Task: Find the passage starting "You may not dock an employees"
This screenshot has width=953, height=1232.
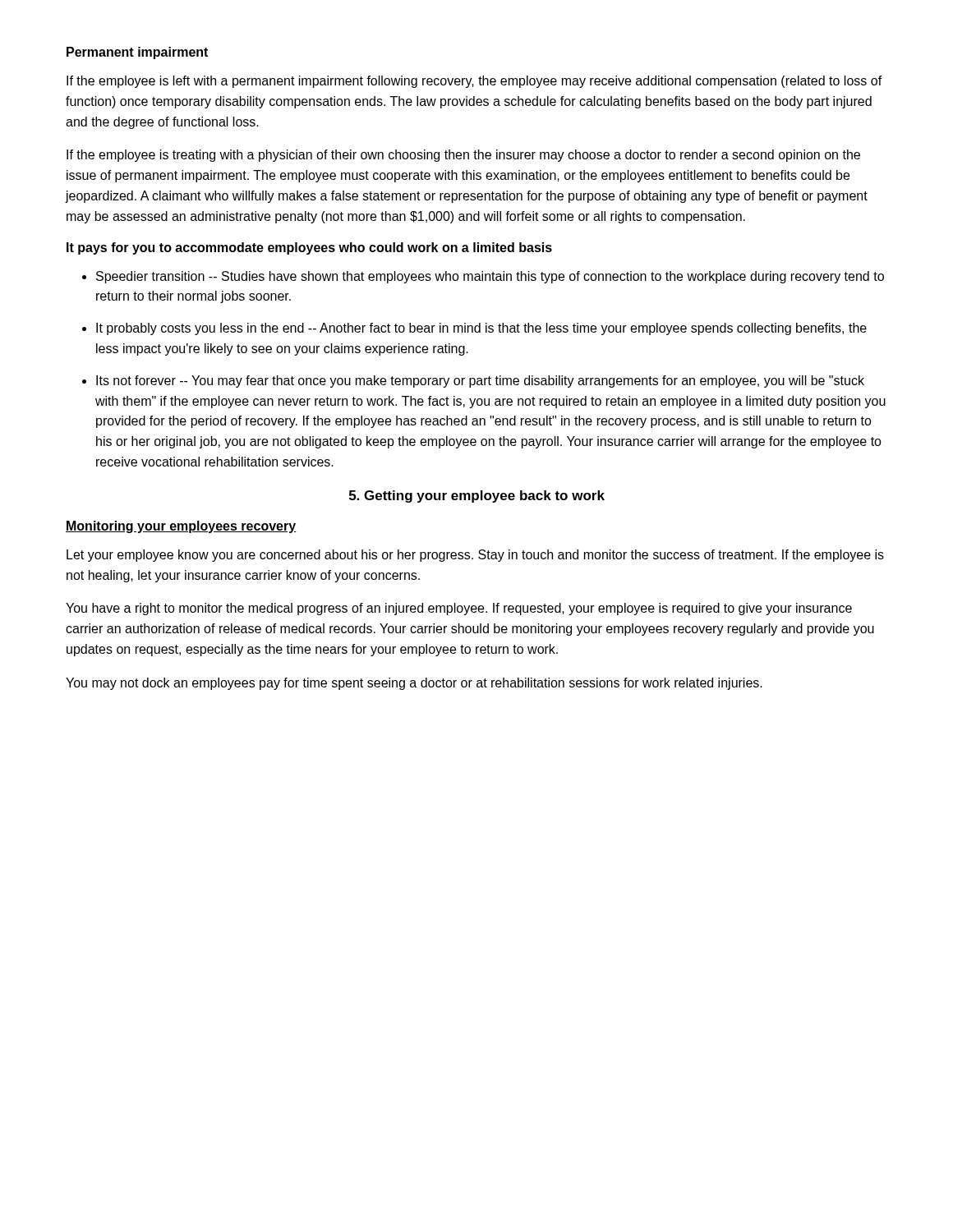Action: [476, 683]
